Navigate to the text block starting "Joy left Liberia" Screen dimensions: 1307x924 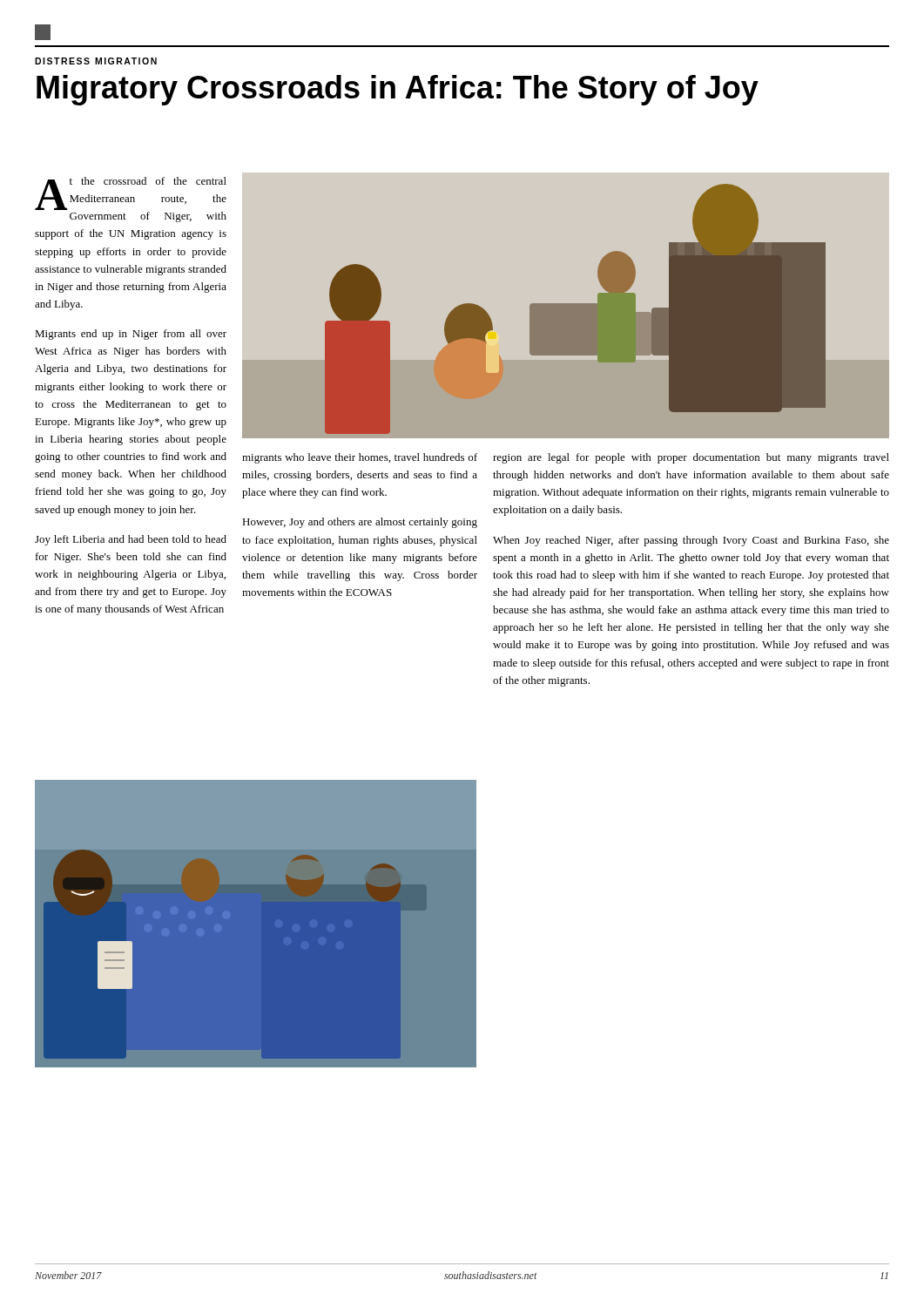point(131,574)
